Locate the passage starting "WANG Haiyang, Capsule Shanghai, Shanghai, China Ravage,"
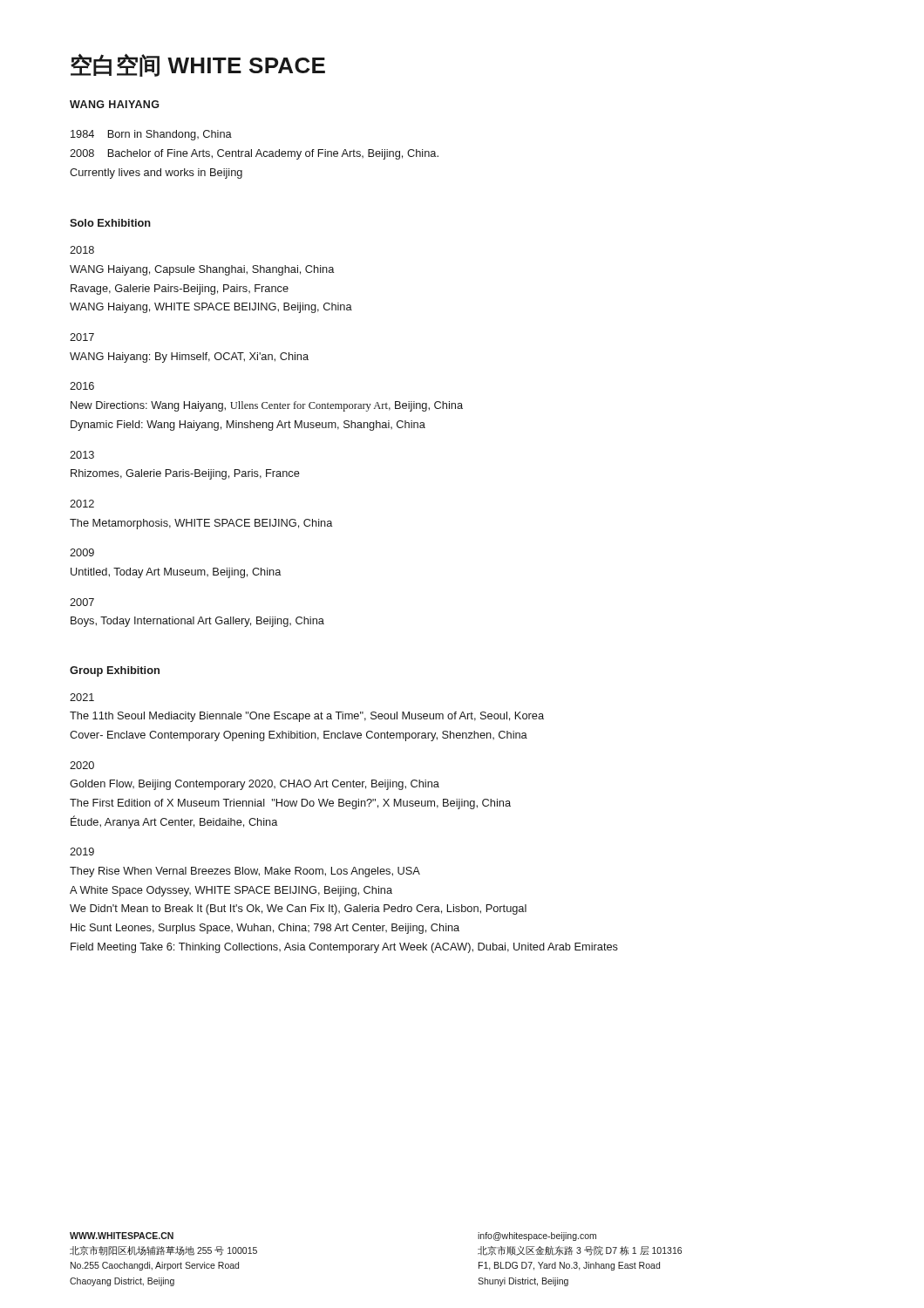The height and width of the screenshot is (1308, 924). 211,288
